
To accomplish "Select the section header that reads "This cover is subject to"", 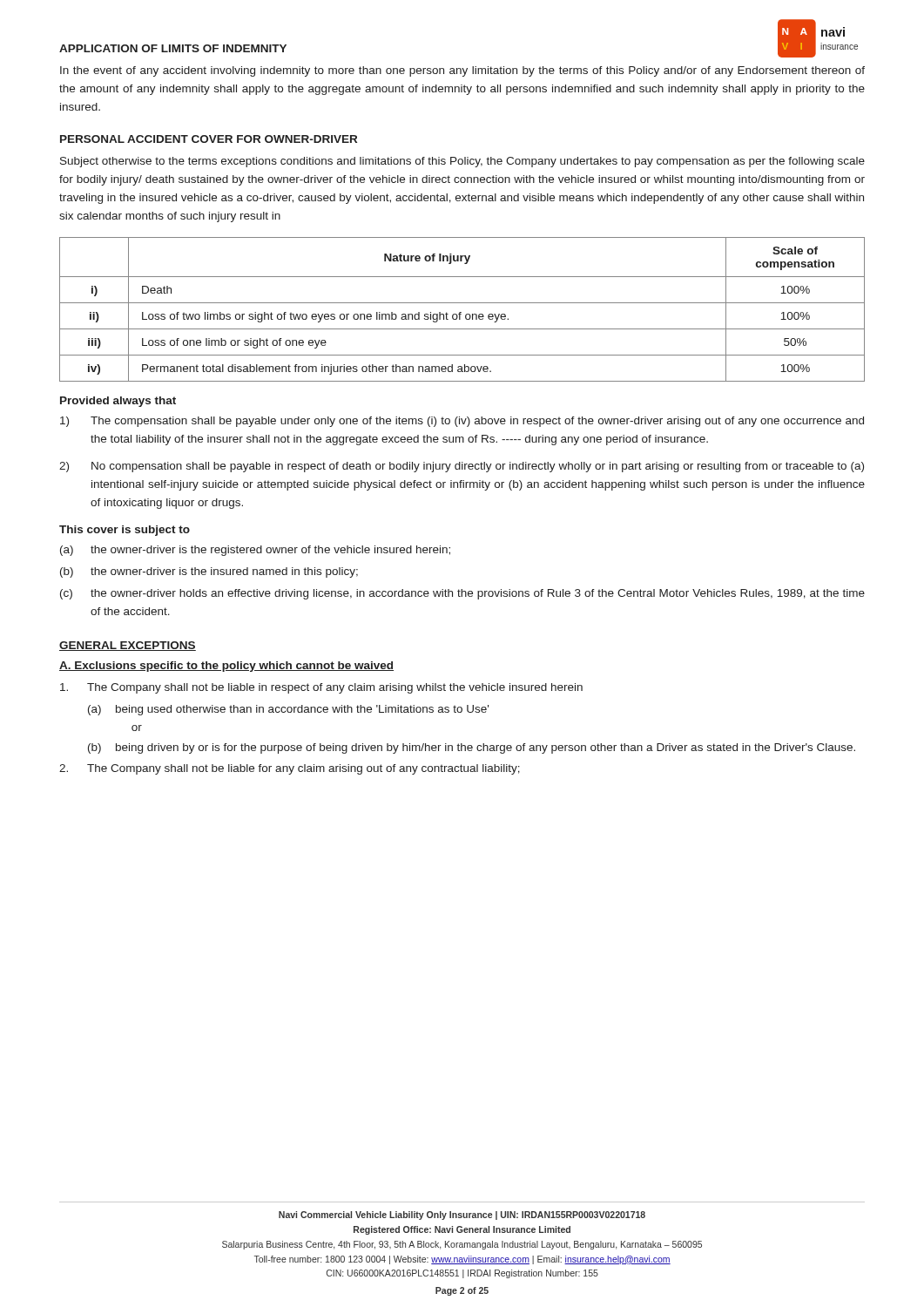I will coord(125,529).
